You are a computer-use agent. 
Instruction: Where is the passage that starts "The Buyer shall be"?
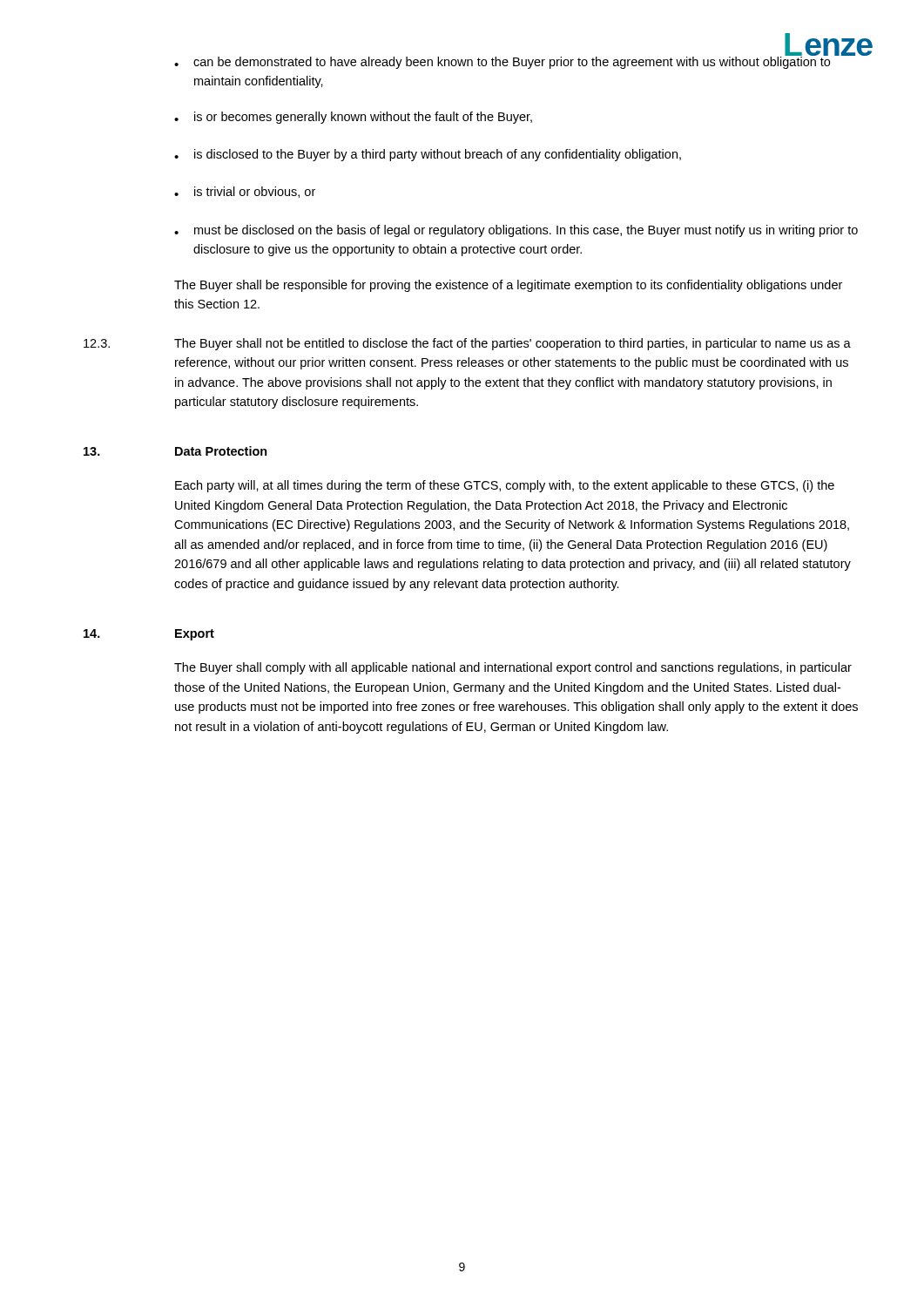point(508,294)
